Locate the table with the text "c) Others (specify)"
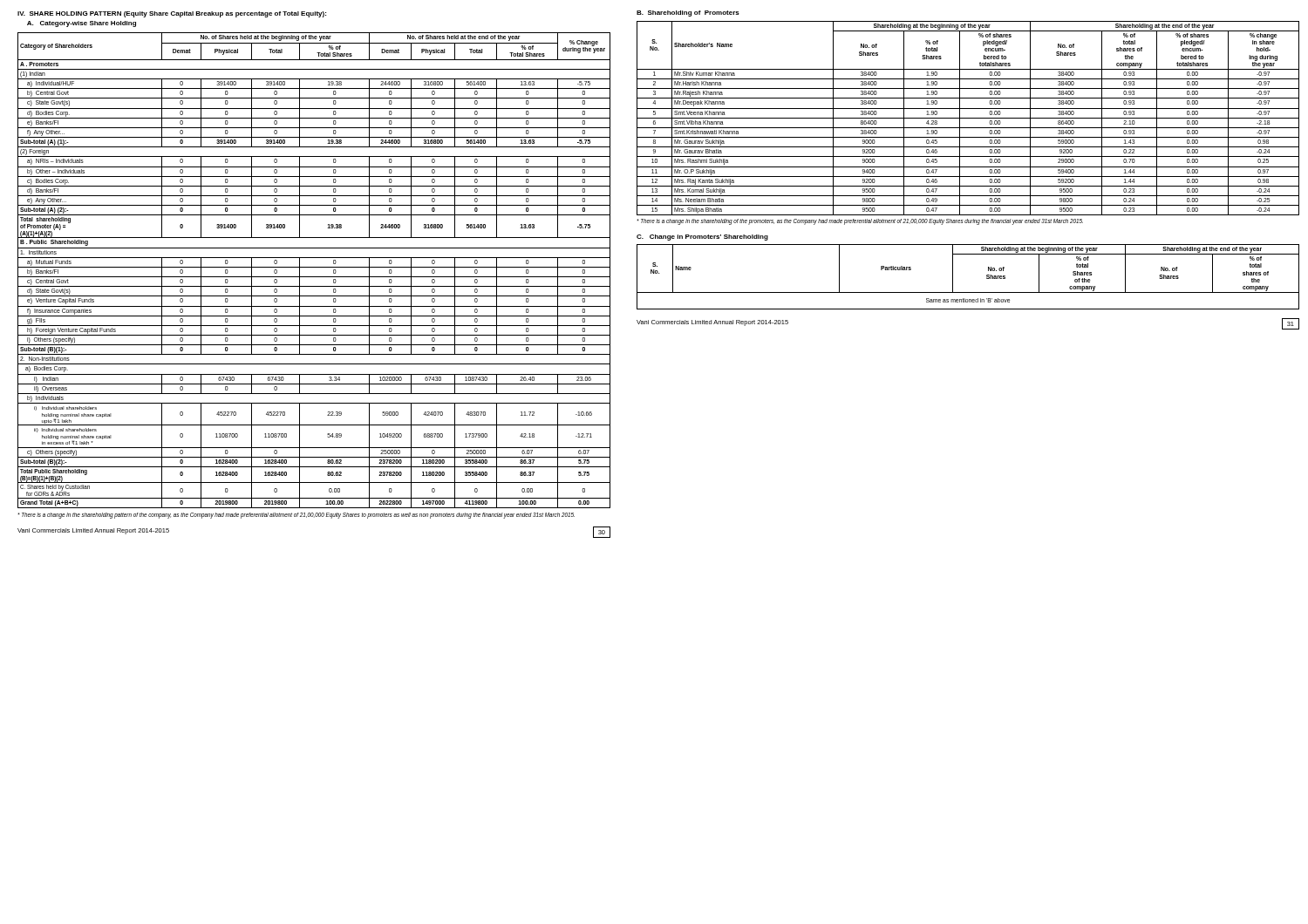 point(314,271)
